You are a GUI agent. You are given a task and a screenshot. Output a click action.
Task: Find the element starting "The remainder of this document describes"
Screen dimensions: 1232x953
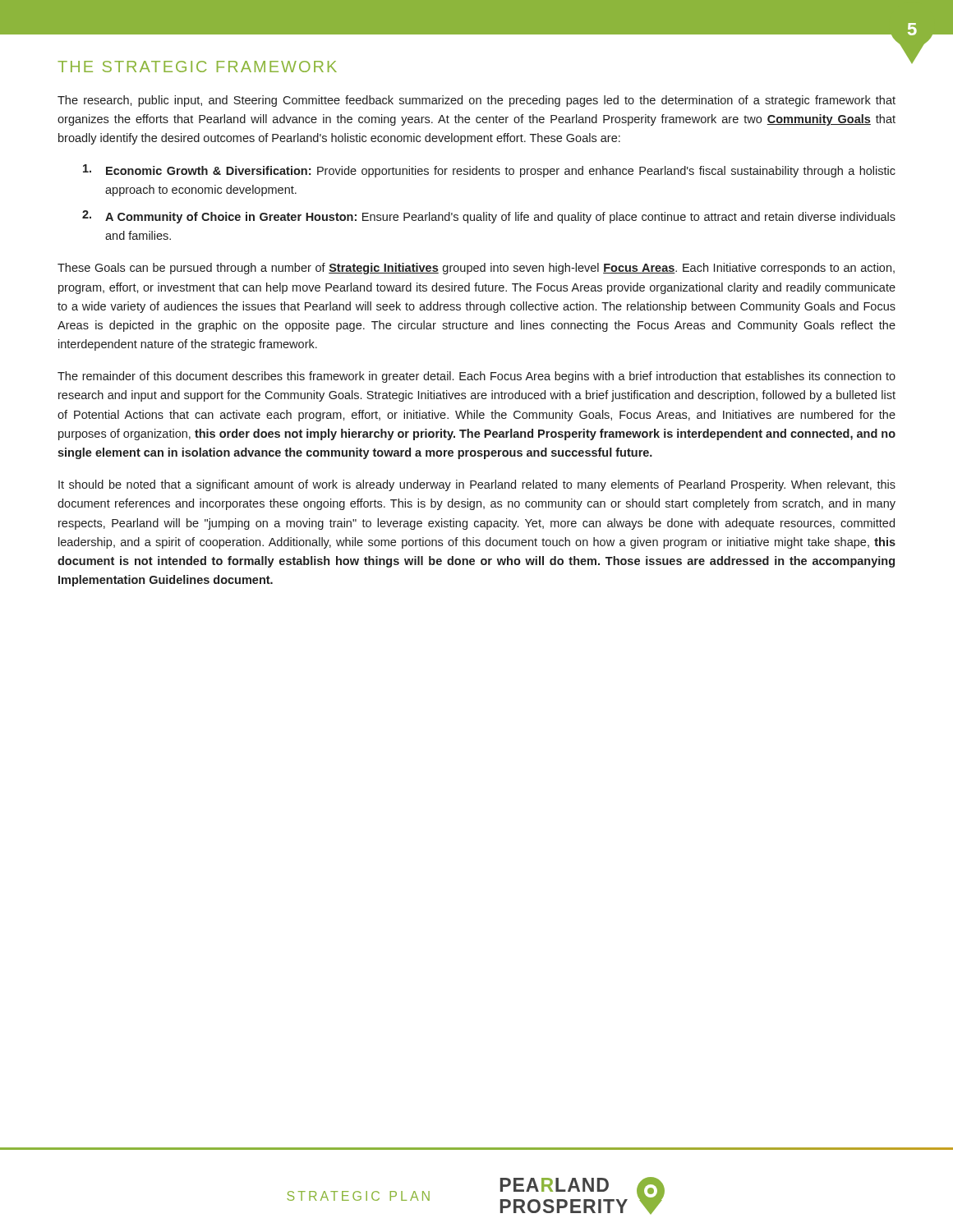476,415
